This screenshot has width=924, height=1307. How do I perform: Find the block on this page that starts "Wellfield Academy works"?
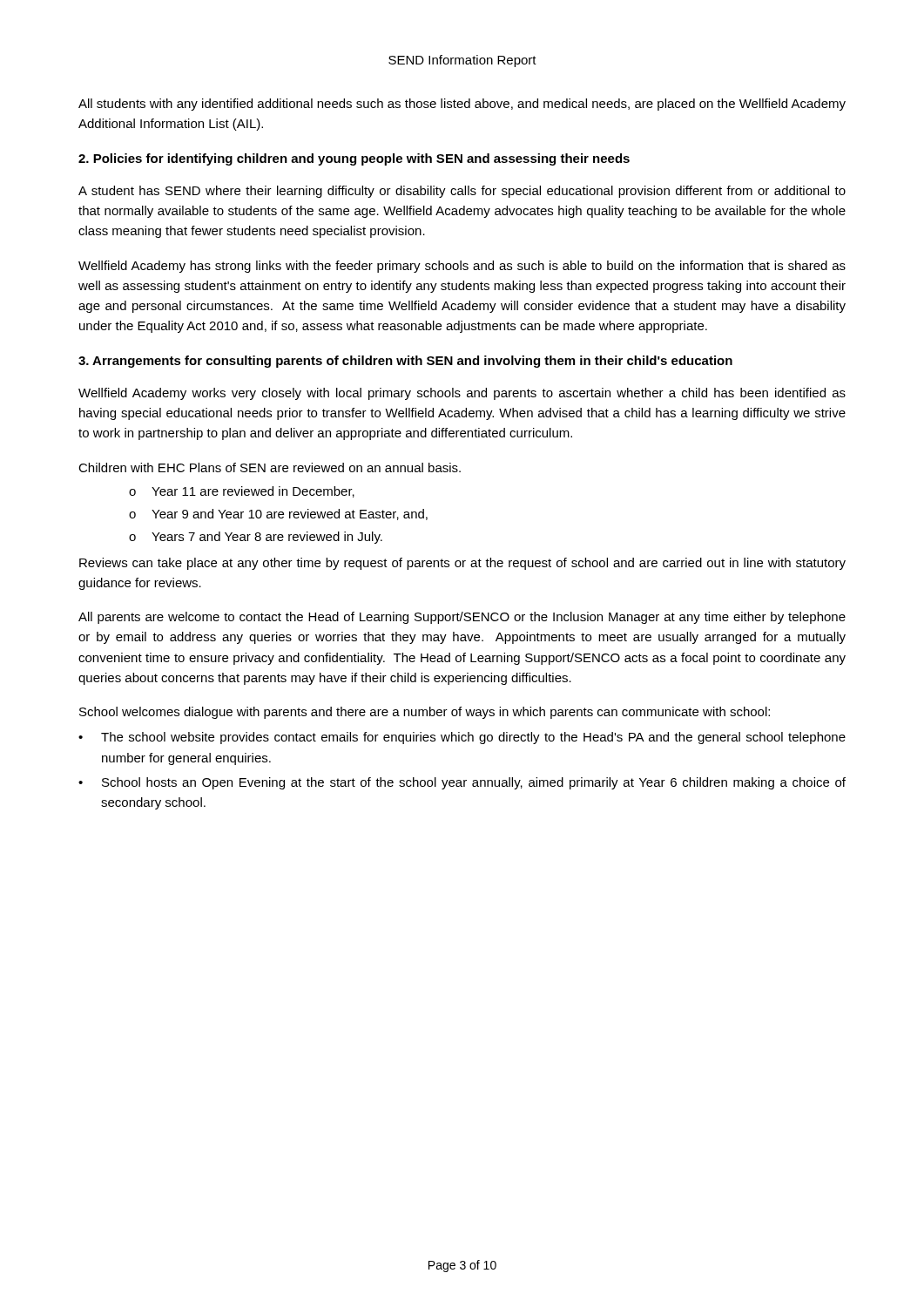pyautogui.click(x=462, y=413)
